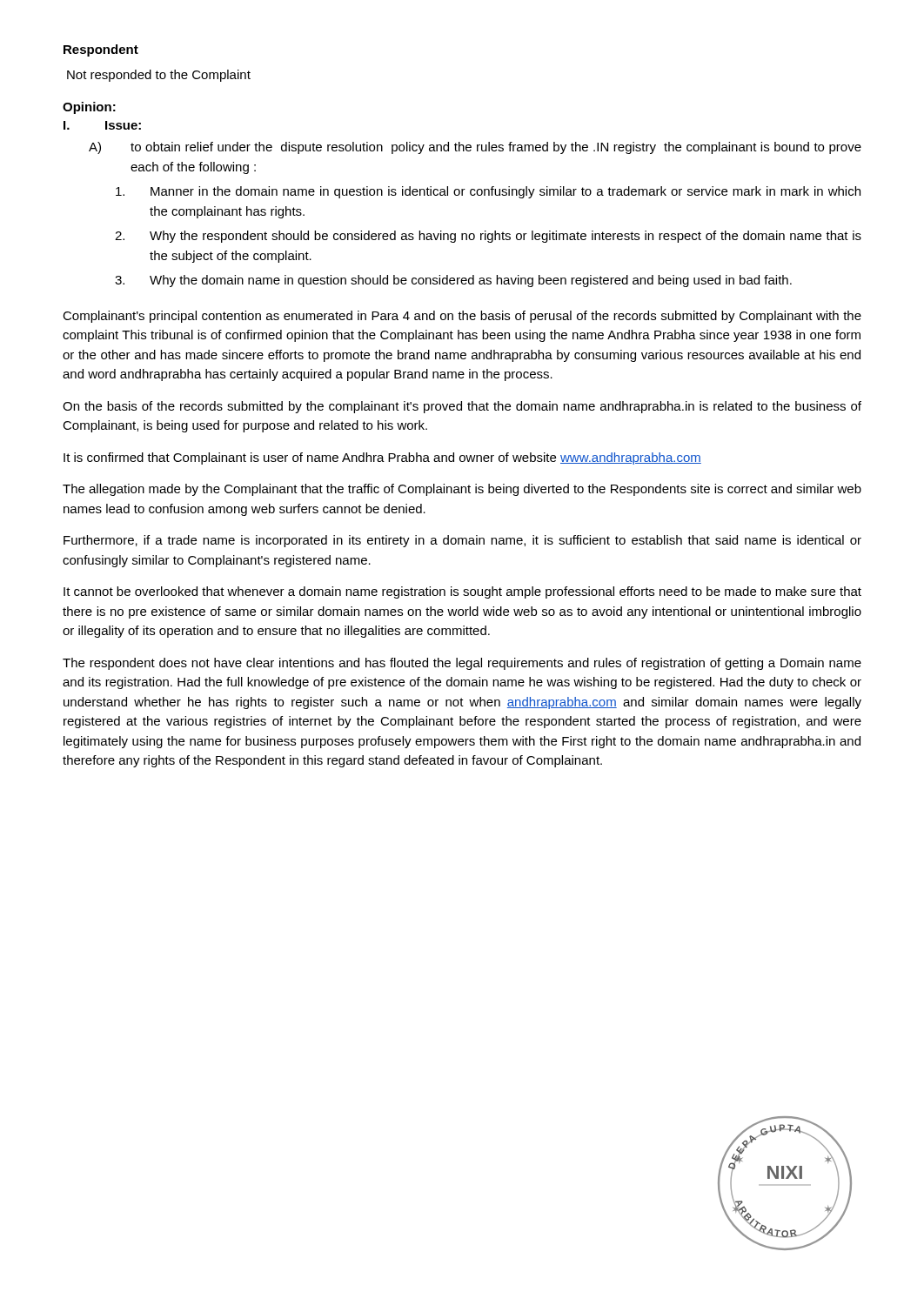Locate the text starting "It is confirmed that Complainant is user"
Viewport: 924px width, 1305px height.
(382, 457)
